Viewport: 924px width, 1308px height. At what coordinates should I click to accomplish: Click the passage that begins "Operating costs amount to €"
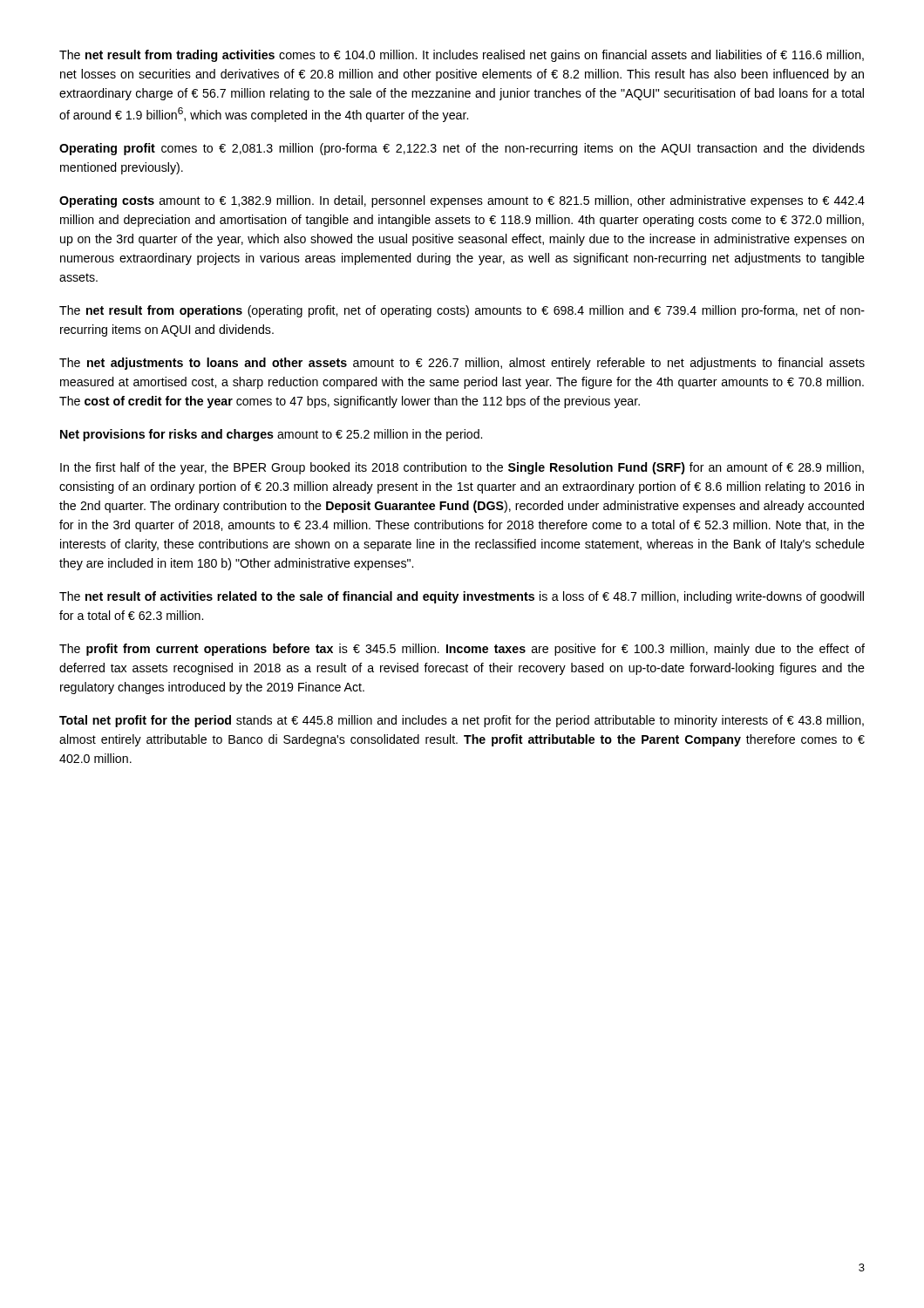[x=462, y=239]
